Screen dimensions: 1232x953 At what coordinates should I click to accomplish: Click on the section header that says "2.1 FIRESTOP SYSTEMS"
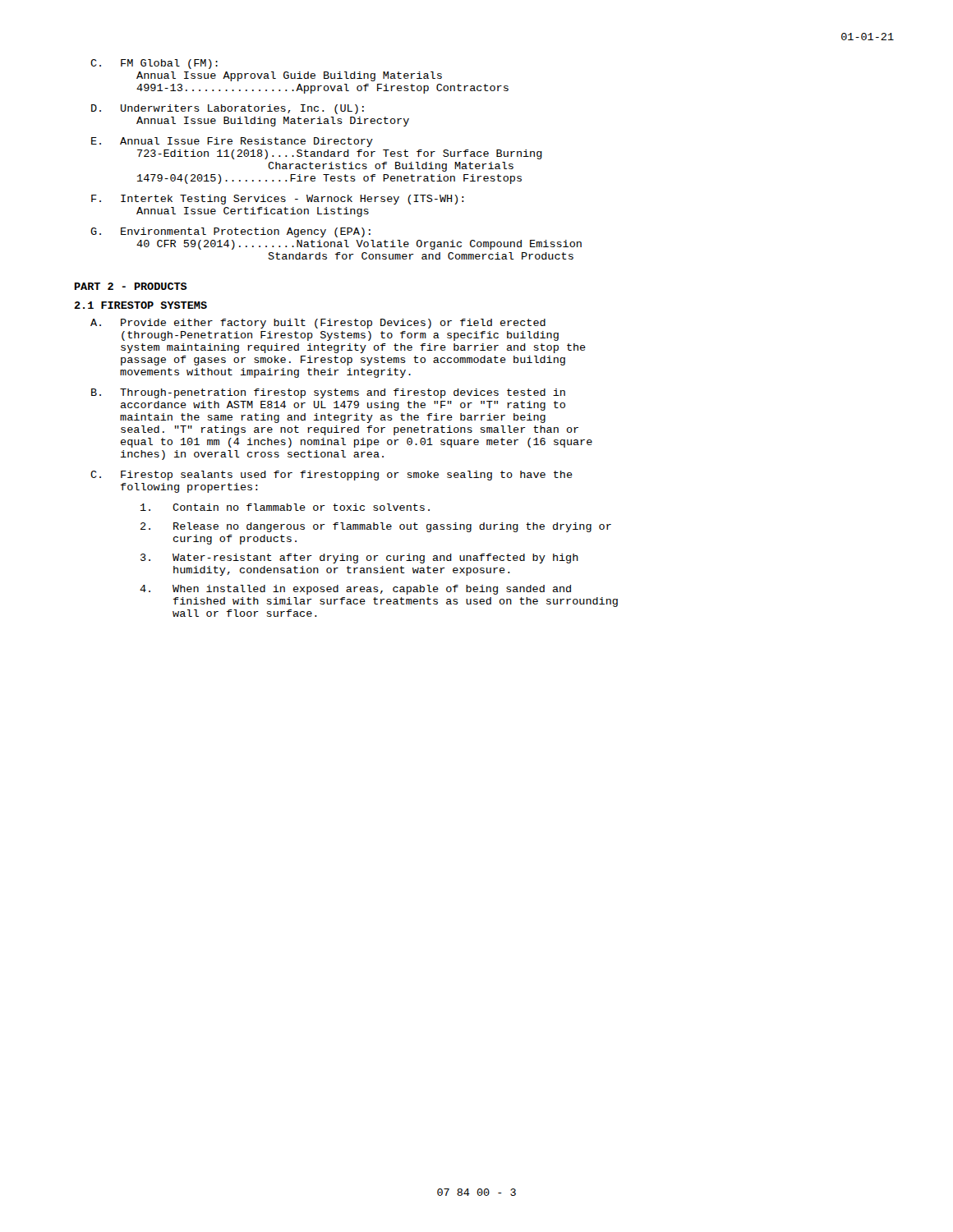[141, 306]
